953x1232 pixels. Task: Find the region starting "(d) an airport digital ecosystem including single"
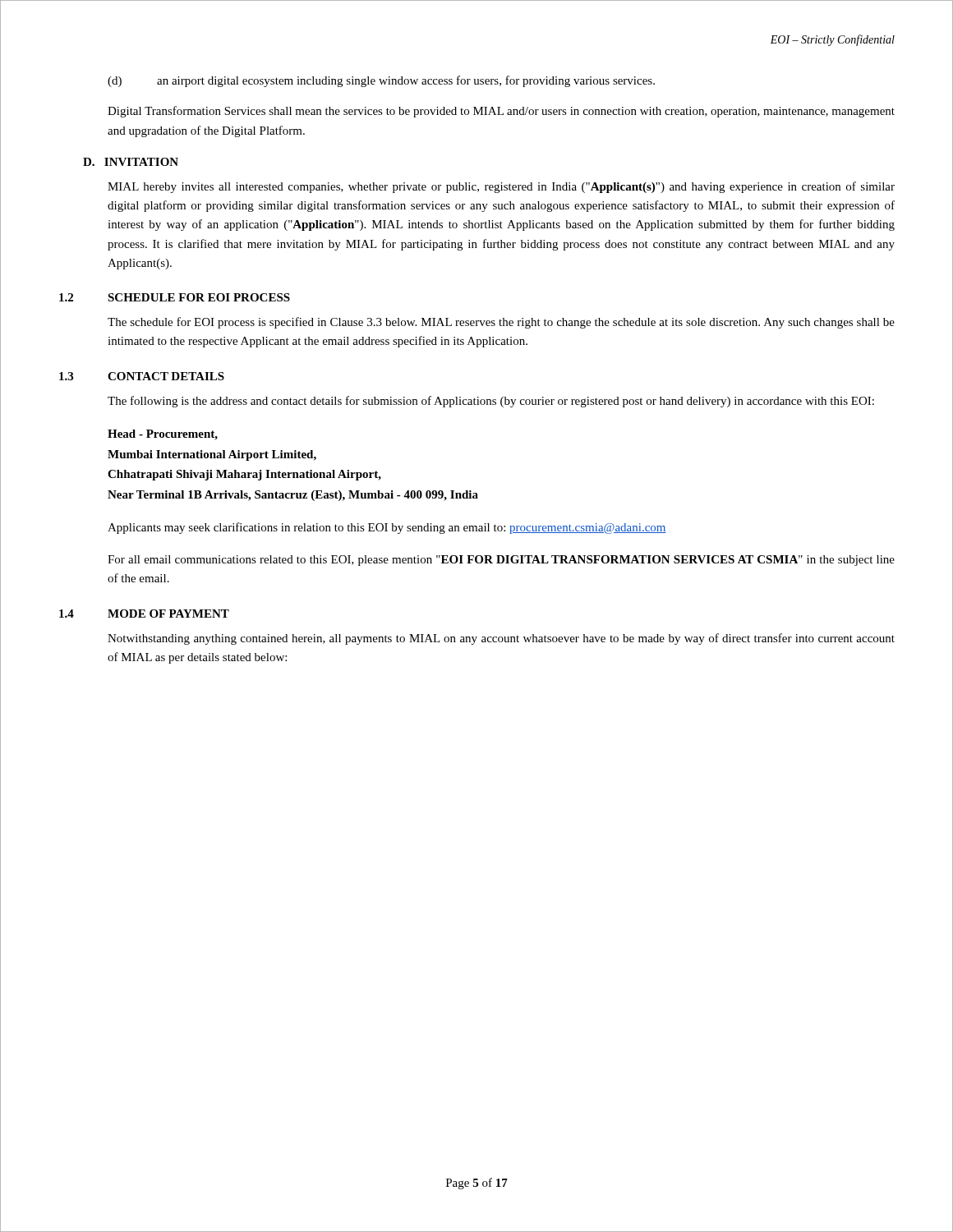coord(501,81)
